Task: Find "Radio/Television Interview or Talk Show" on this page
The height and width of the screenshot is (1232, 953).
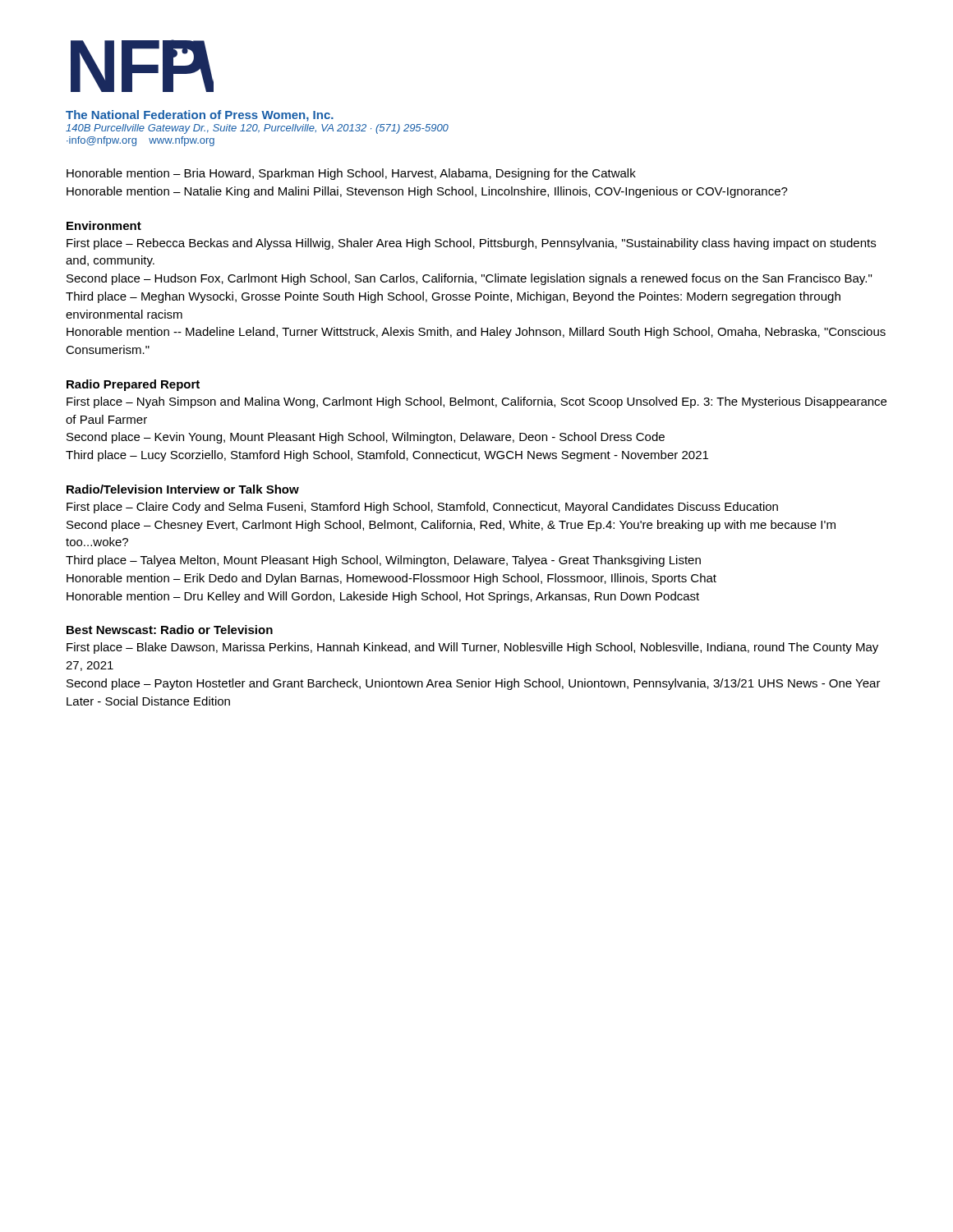Action: (x=182, y=489)
